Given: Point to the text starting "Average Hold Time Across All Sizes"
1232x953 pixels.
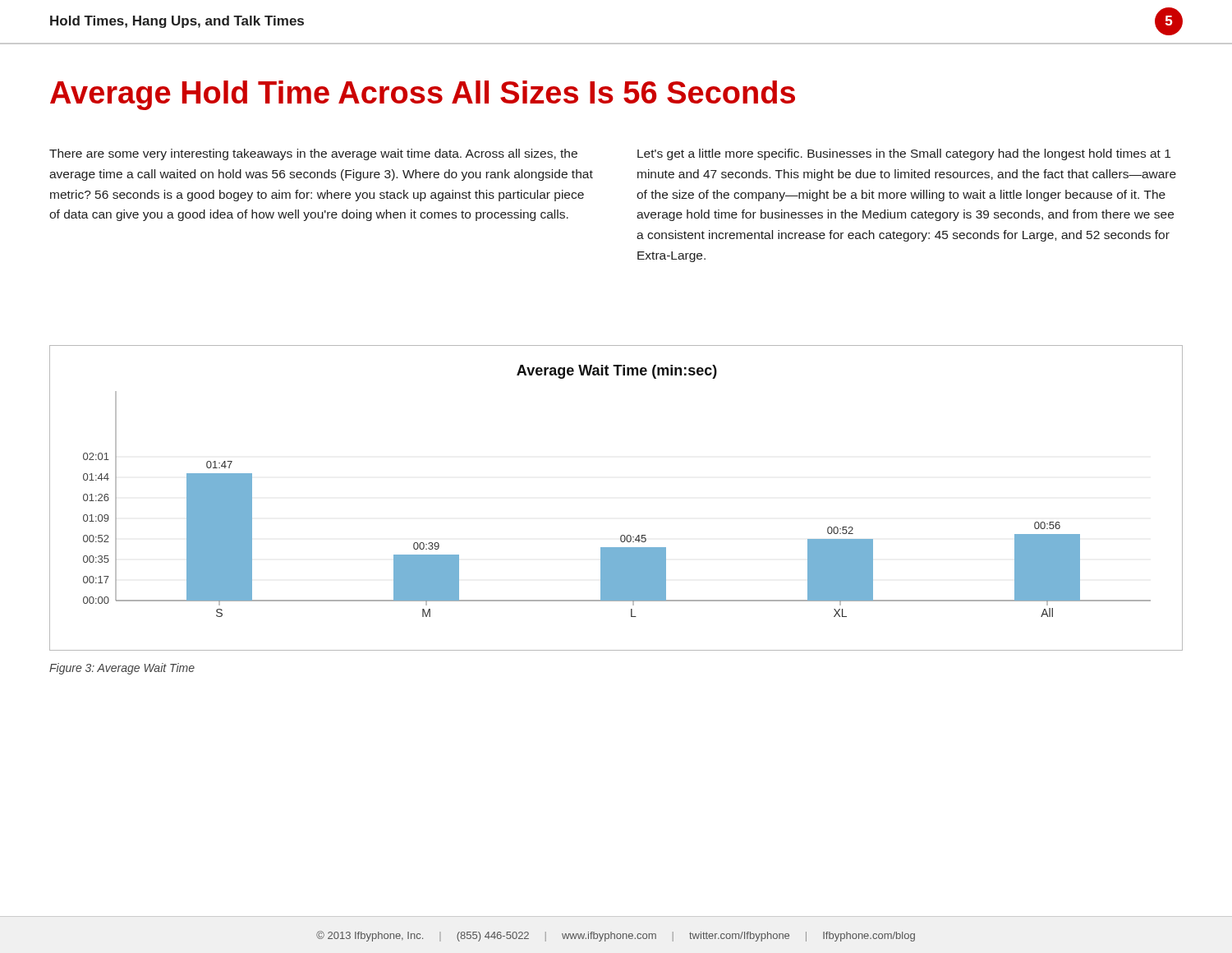Looking at the screenshot, I should 616,89.
